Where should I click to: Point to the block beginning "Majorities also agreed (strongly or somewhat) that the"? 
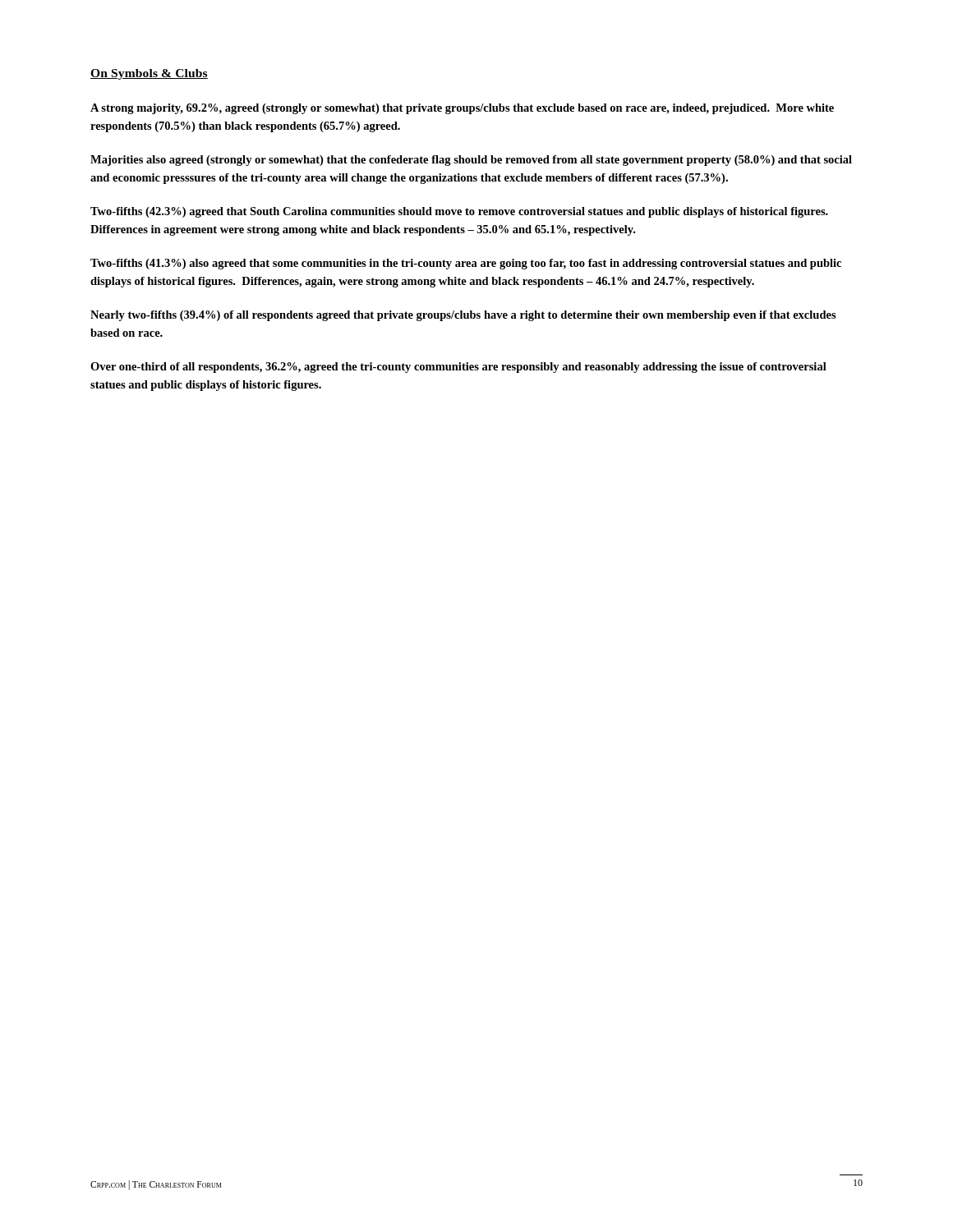(471, 169)
